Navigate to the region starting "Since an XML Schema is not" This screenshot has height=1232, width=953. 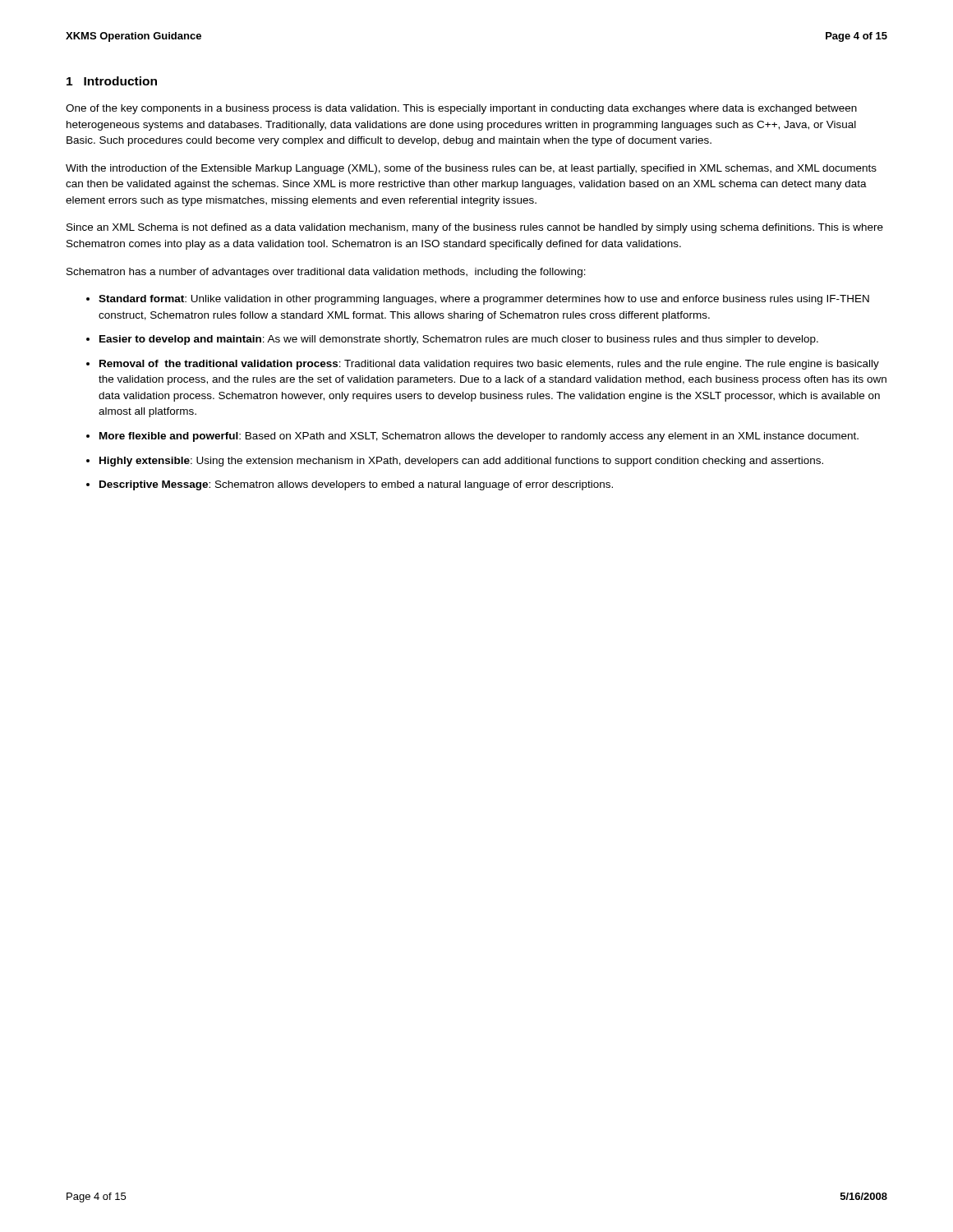pyautogui.click(x=476, y=236)
